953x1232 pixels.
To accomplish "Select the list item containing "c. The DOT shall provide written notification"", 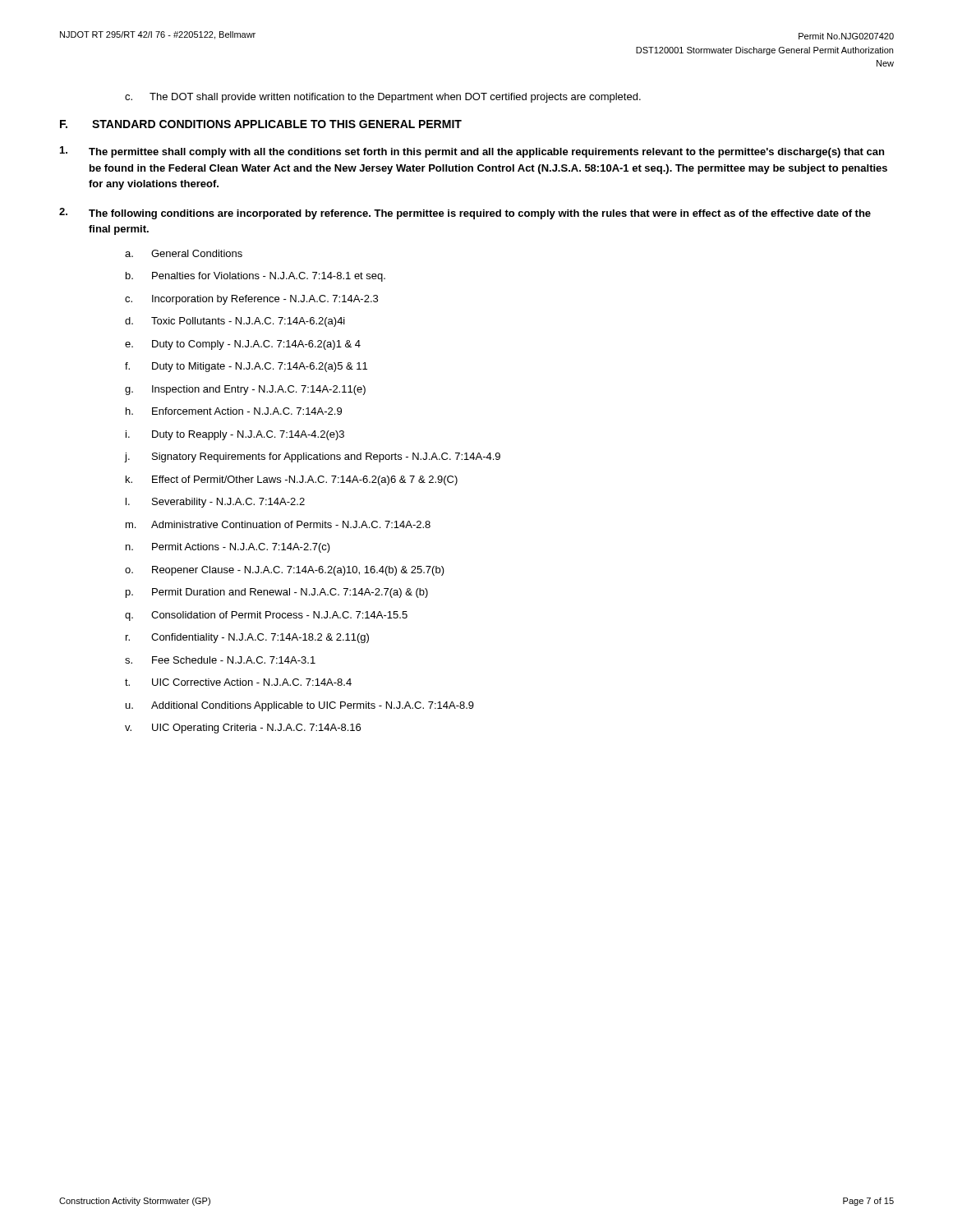I will coord(383,96).
